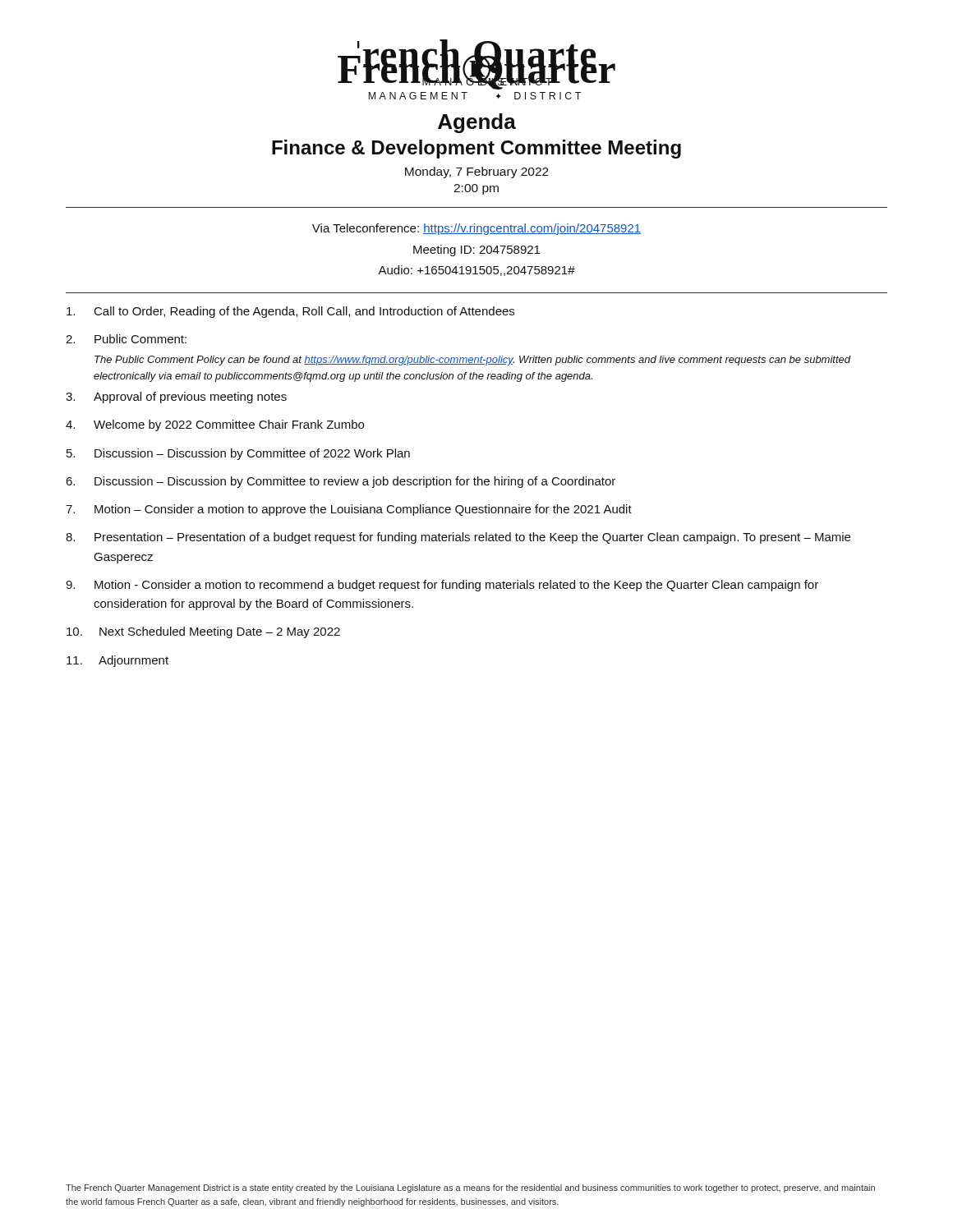Where is the passage that starts "2. Public Comment: The Public"?

pyautogui.click(x=476, y=356)
